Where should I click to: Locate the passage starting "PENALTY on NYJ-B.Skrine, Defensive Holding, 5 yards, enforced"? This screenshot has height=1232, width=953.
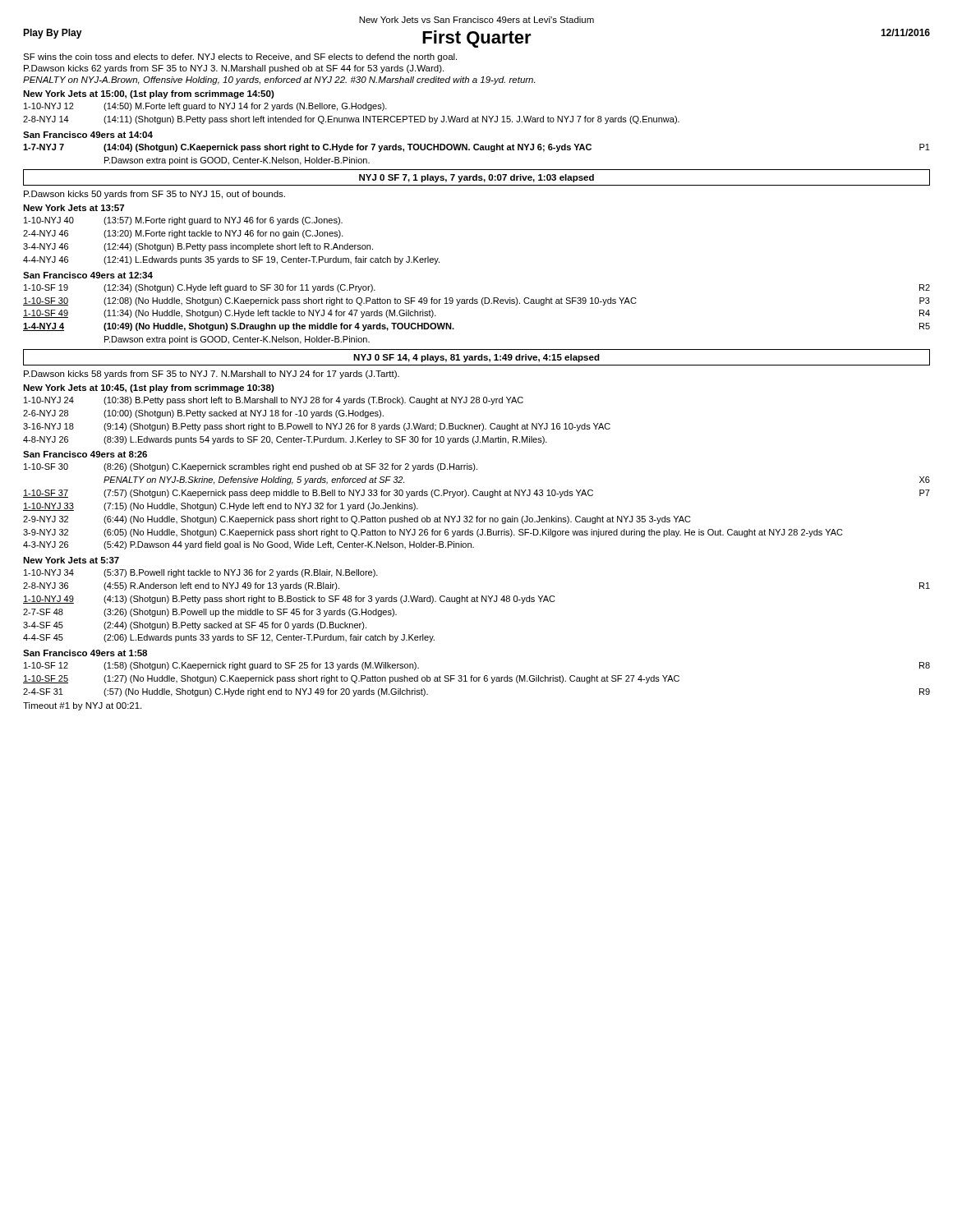coord(476,480)
